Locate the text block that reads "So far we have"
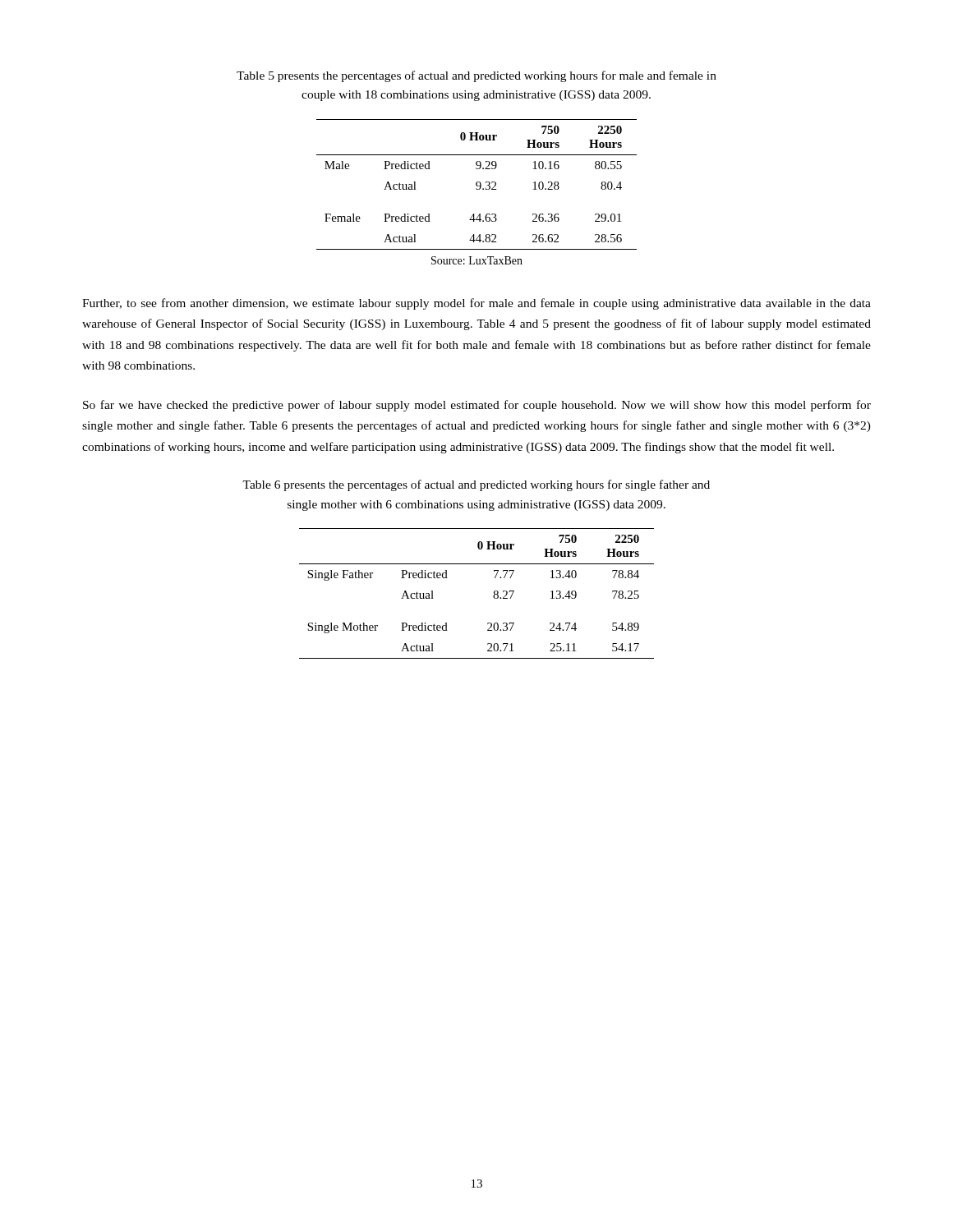953x1232 pixels. pyautogui.click(x=476, y=425)
